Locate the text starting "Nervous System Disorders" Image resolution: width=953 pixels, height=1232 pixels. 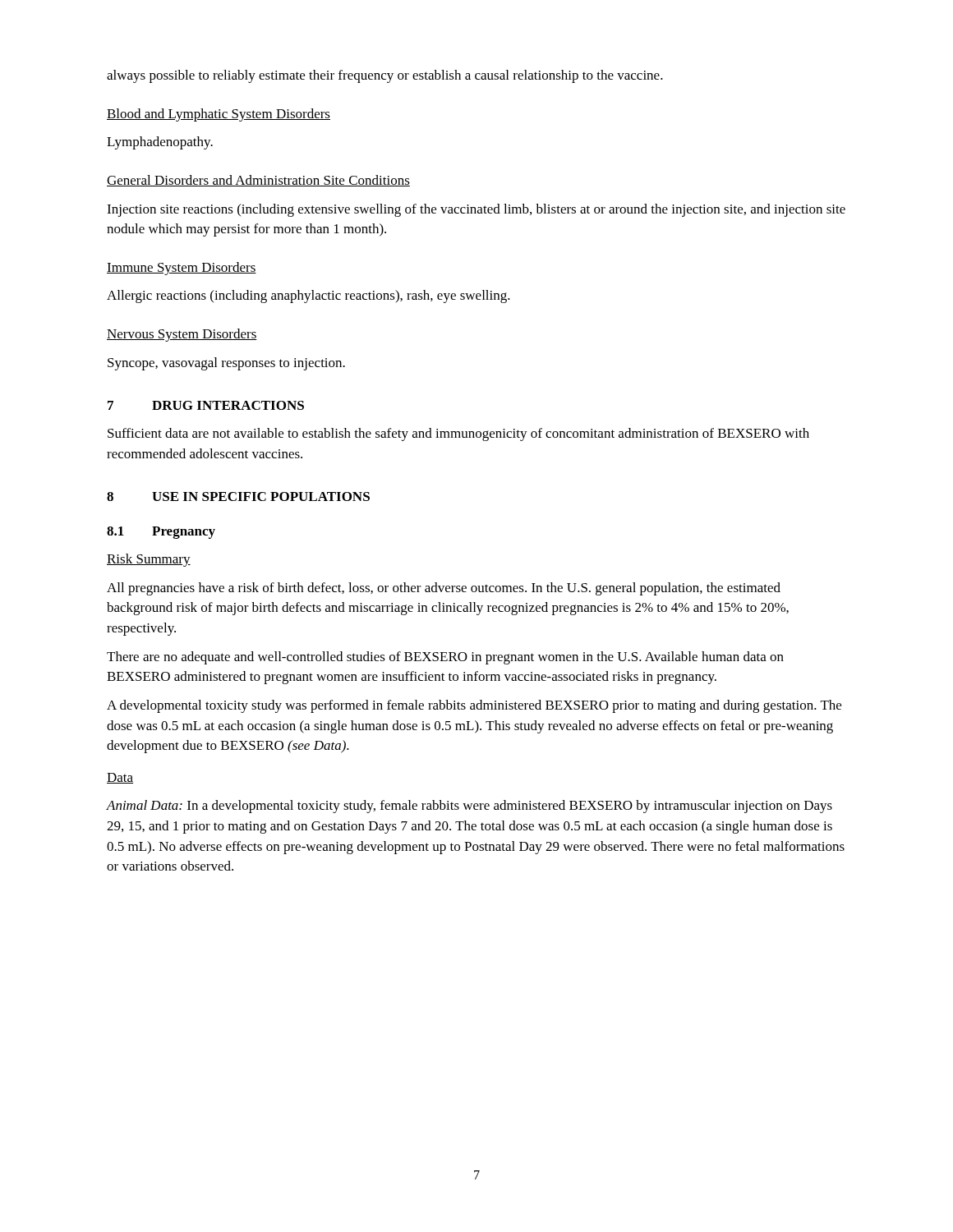[182, 335]
